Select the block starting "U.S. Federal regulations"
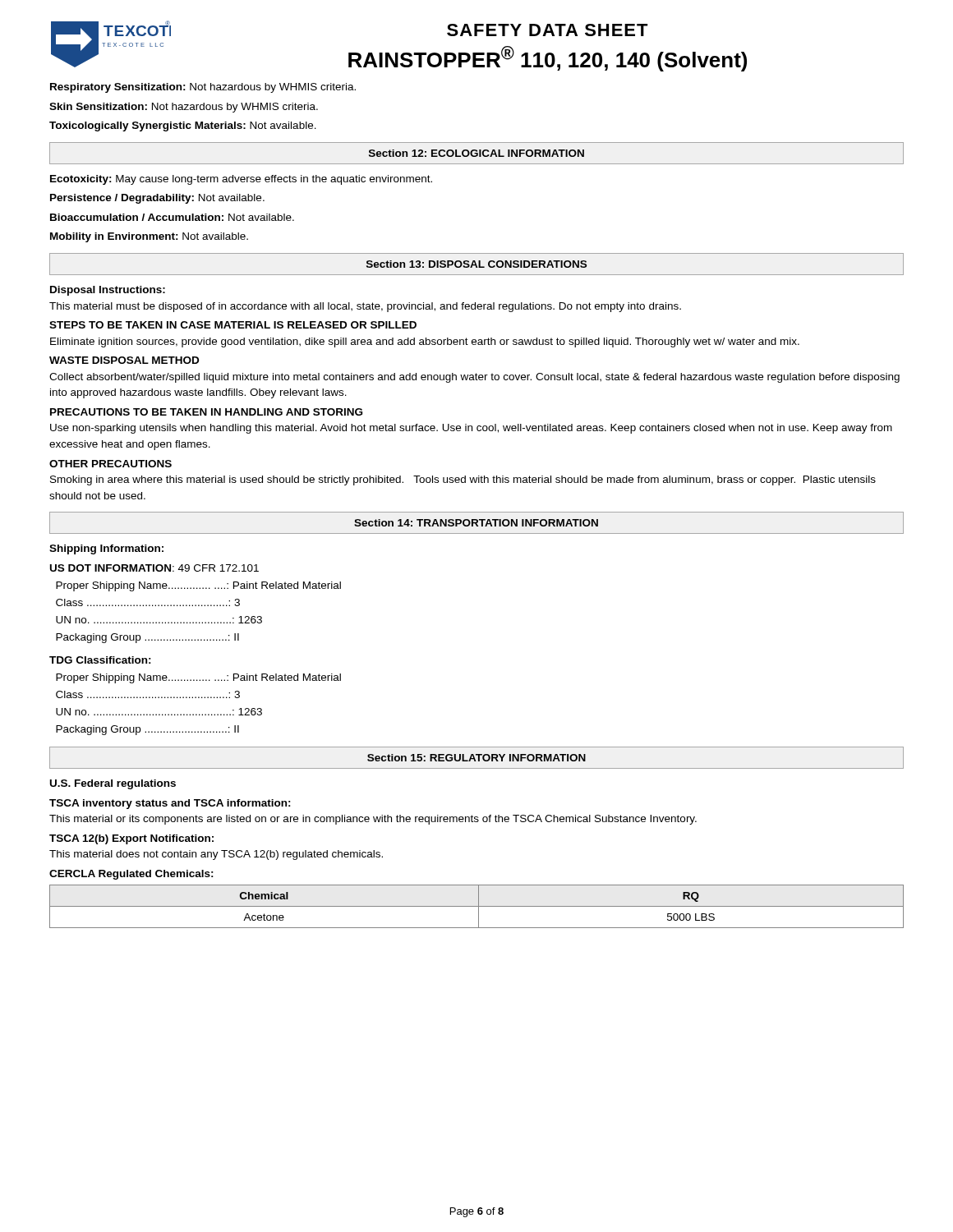Viewport: 953px width, 1232px height. coord(113,783)
